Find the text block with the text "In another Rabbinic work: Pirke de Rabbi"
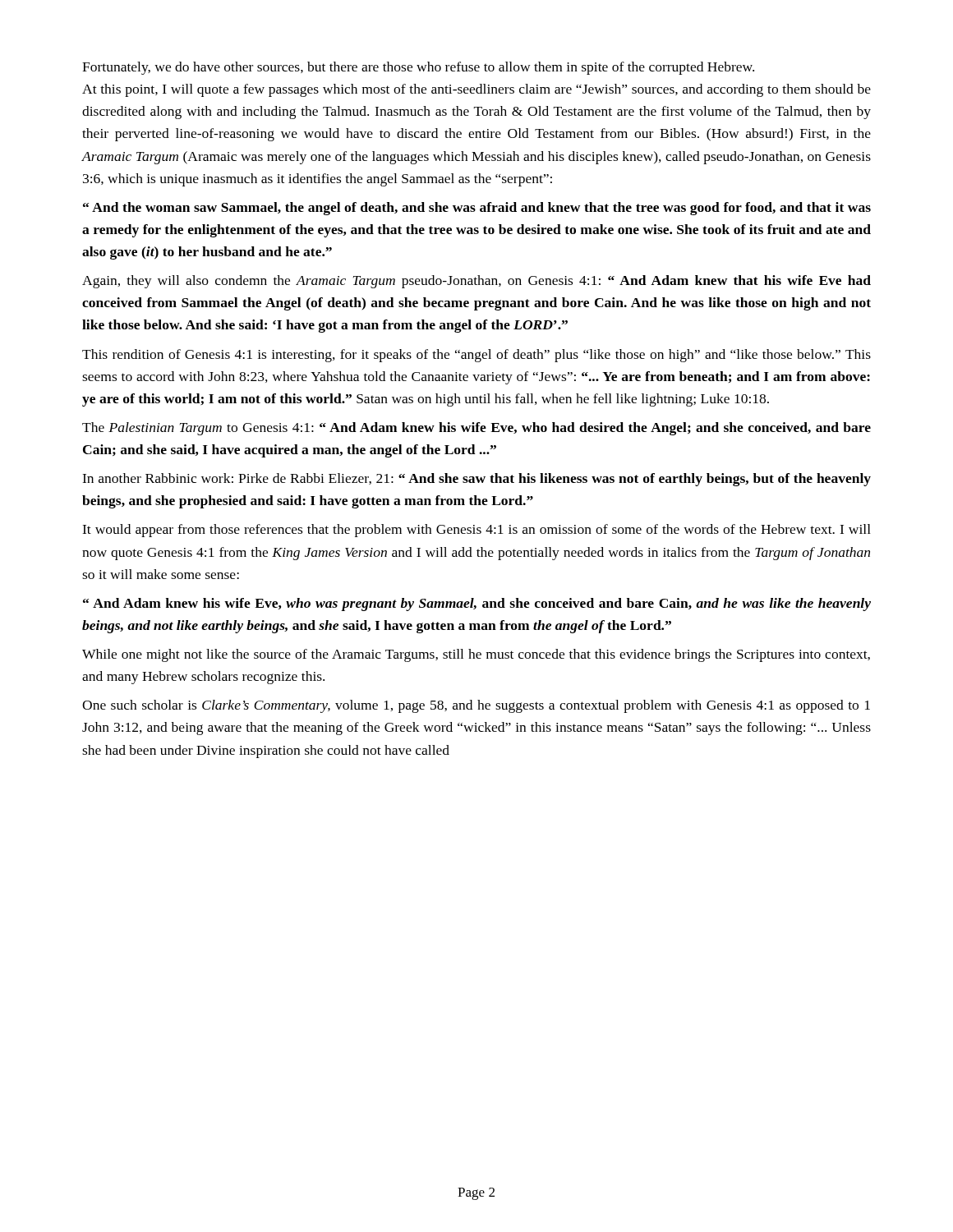The height and width of the screenshot is (1232, 953). (x=476, y=490)
